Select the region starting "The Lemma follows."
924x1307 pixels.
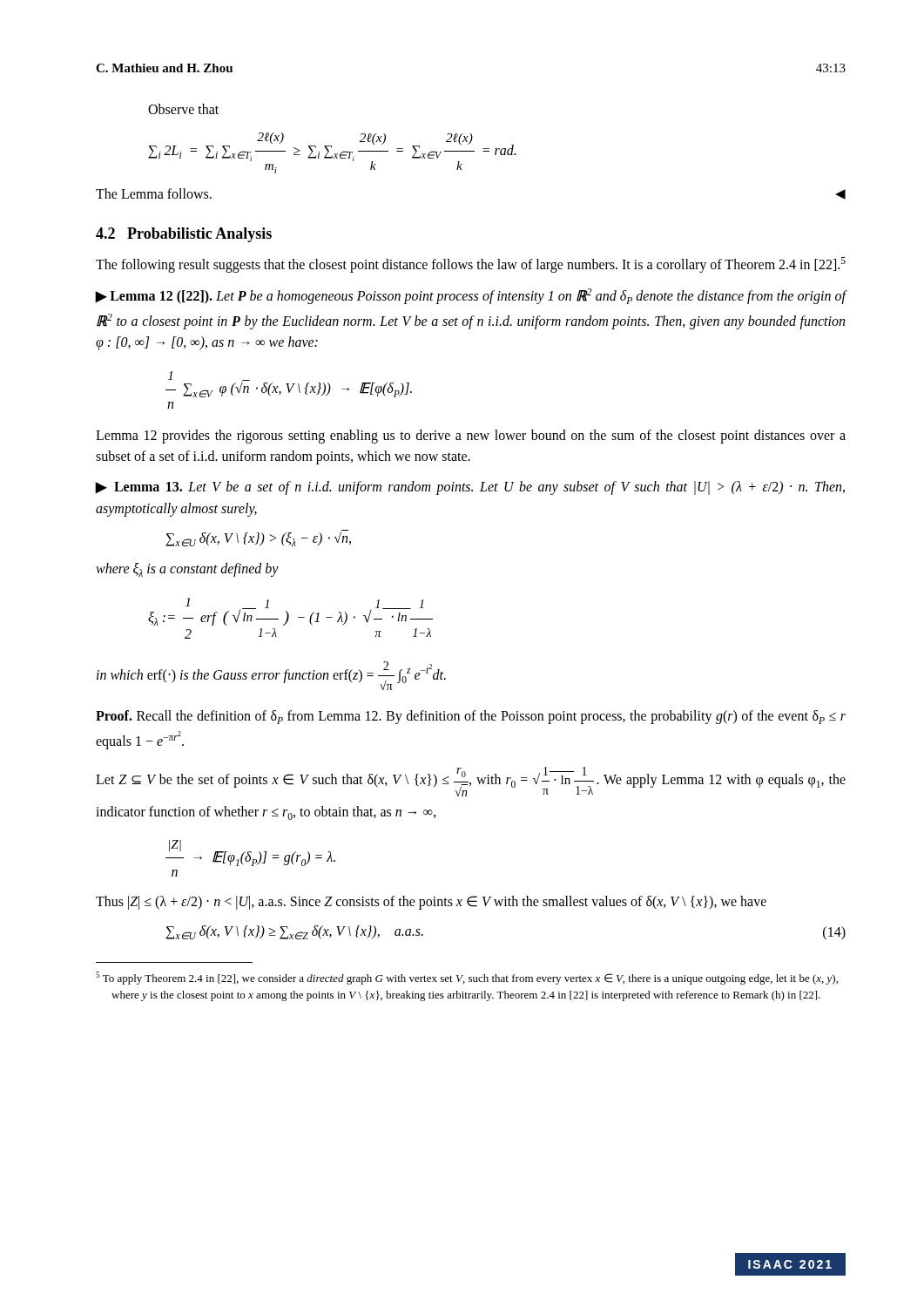click(162, 194)
